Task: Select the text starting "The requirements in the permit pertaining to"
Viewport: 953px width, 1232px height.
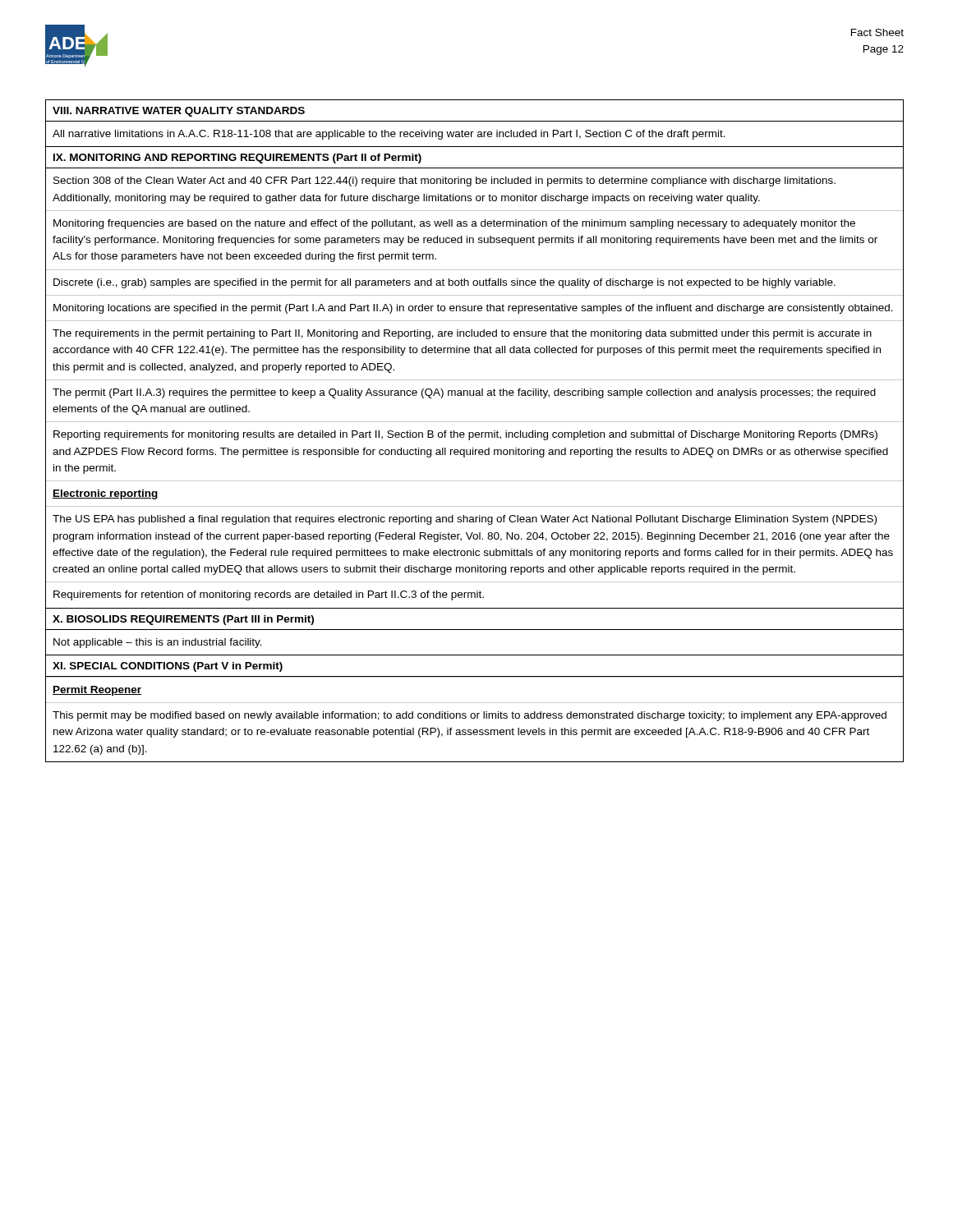Action: (467, 350)
